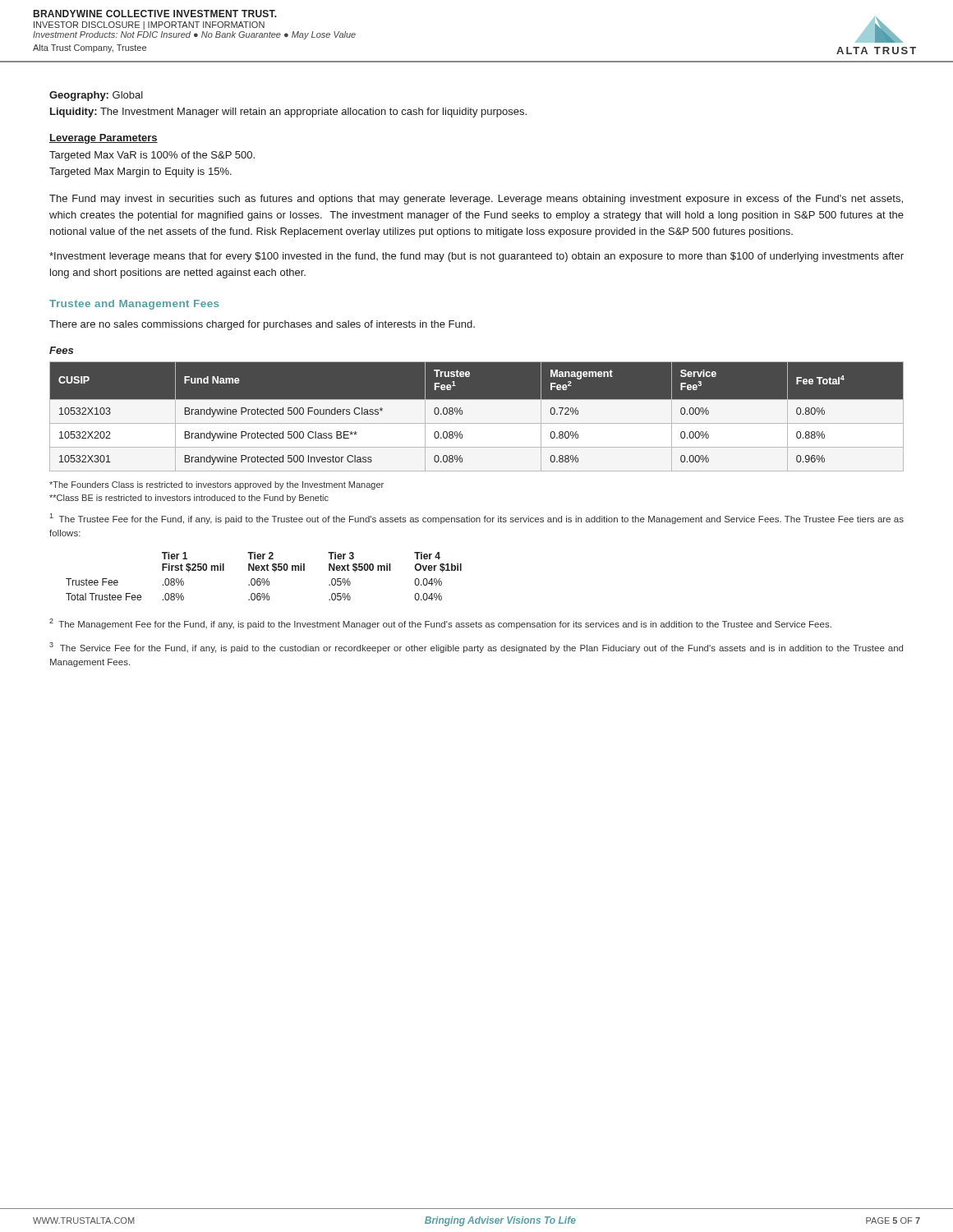Locate the footnote containing "1 The Trustee Fee for"
953x1232 pixels.
click(x=476, y=524)
